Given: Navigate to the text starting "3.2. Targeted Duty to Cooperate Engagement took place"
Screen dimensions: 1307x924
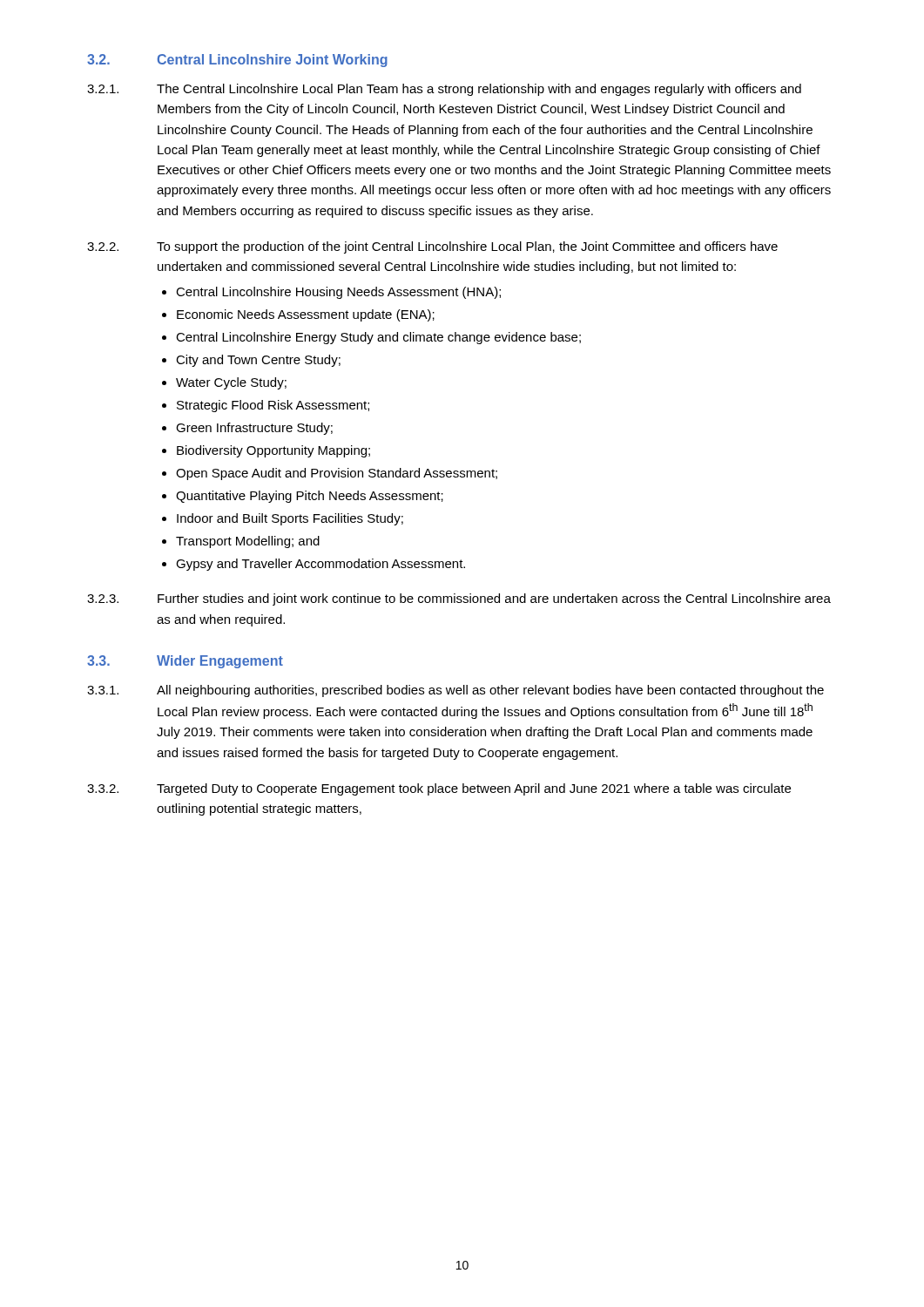Looking at the screenshot, I should (462, 798).
